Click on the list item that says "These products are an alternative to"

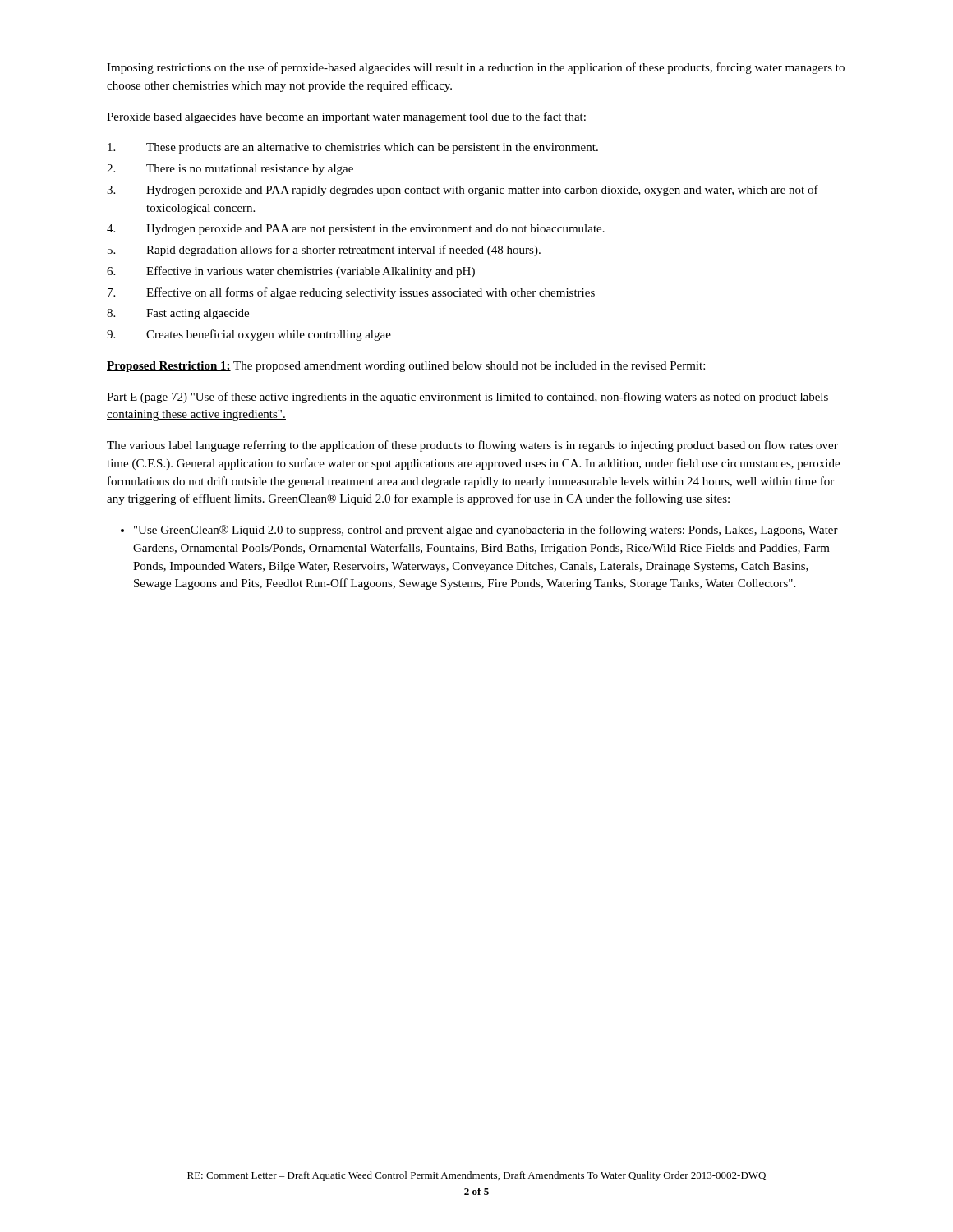point(476,148)
